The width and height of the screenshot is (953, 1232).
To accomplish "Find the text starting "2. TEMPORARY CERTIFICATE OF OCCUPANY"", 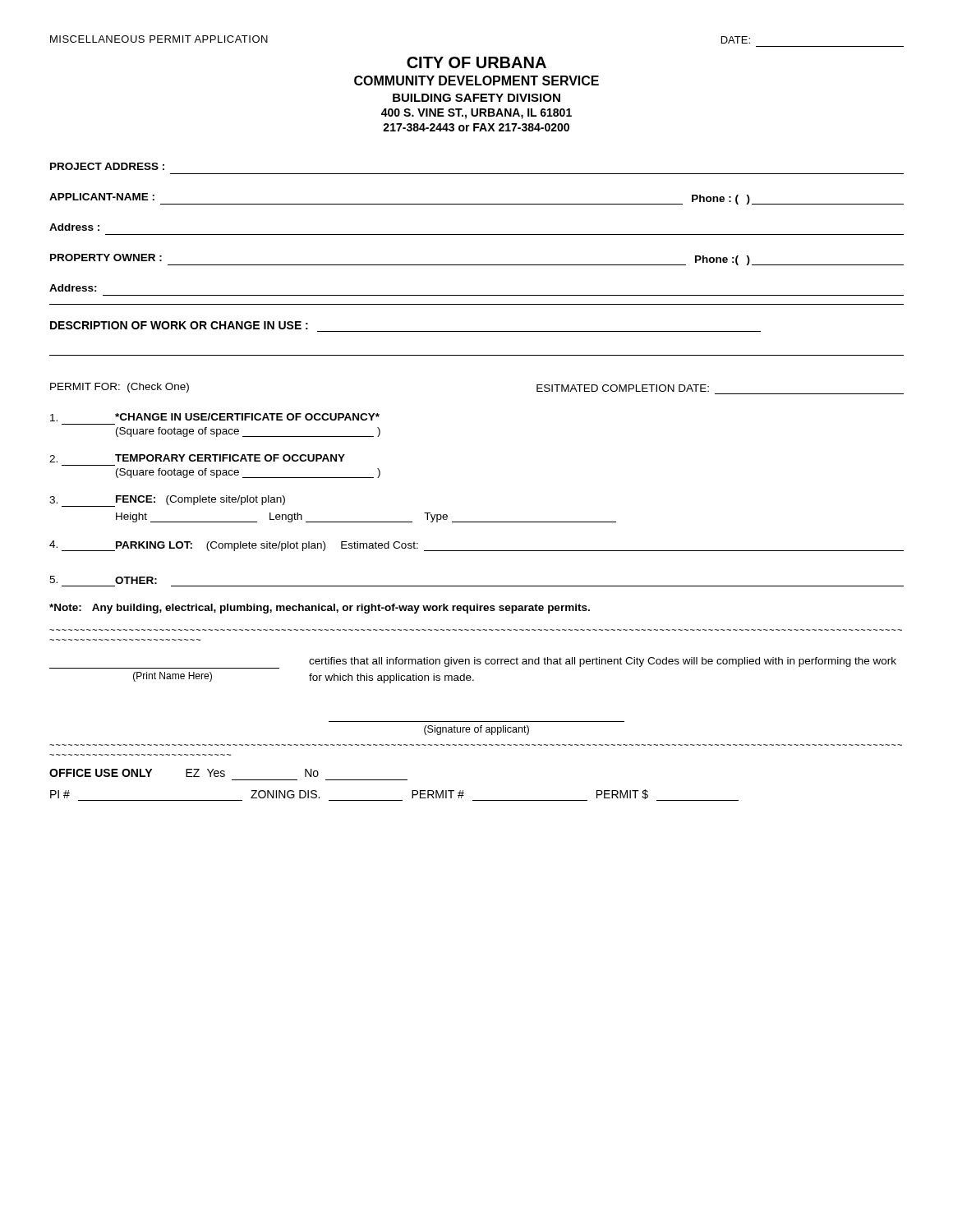I will coord(197,458).
